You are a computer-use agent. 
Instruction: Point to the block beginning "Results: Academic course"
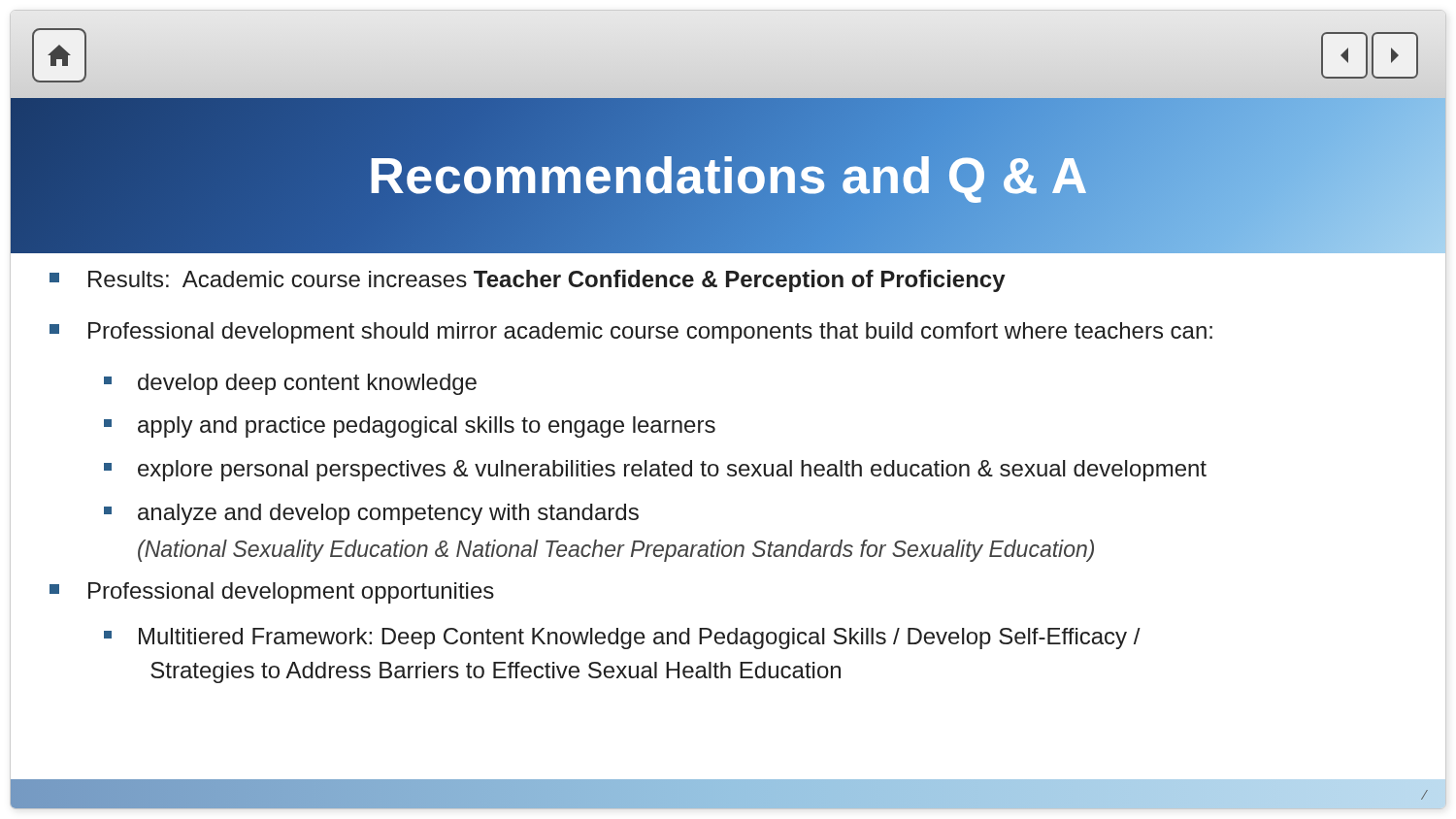[527, 280]
